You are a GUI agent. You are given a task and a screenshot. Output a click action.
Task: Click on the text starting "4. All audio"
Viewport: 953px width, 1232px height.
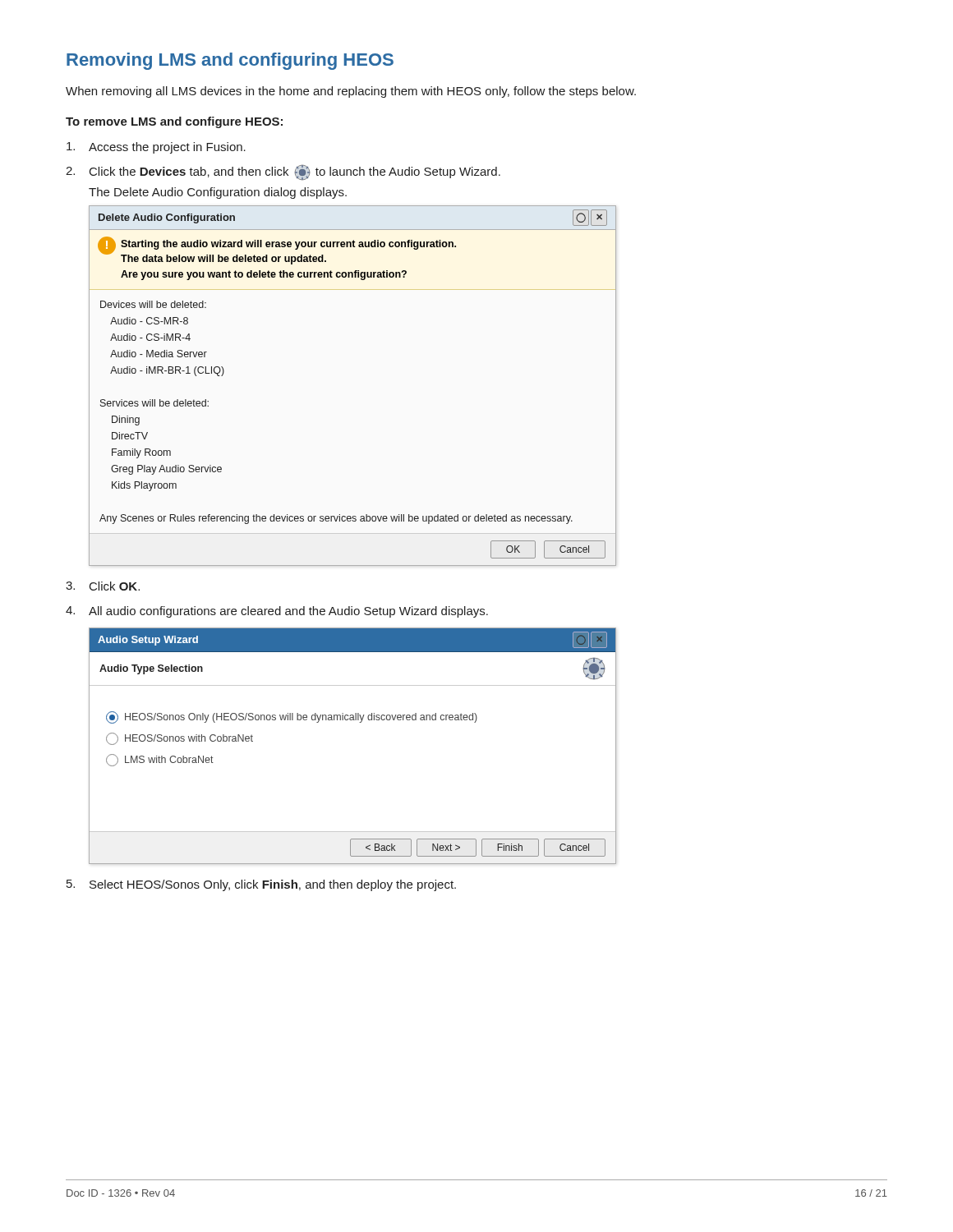coord(277,611)
